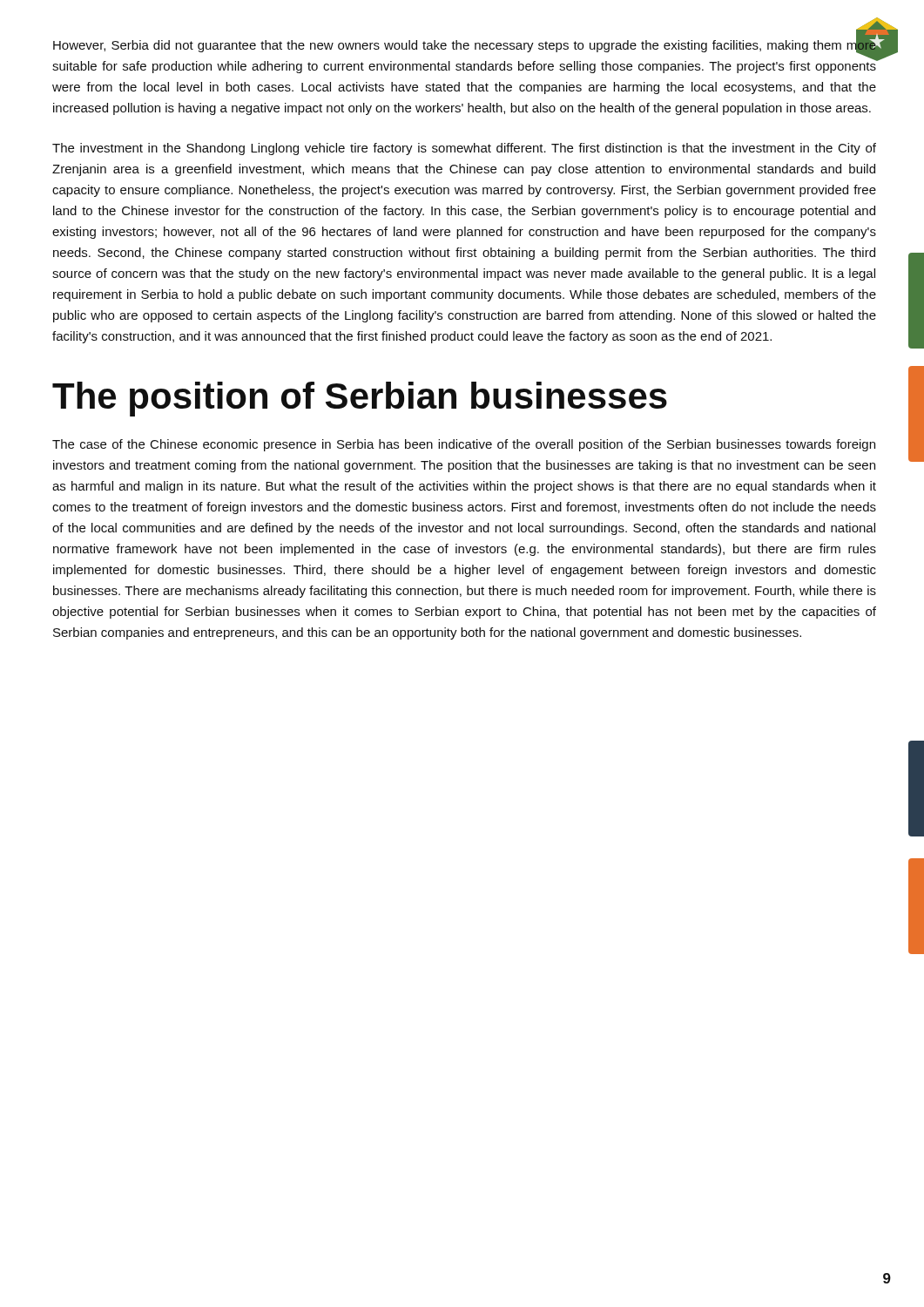The width and height of the screenshot is (924, 1307).
Task: Locate the logo
Action: tap(877, 38)
